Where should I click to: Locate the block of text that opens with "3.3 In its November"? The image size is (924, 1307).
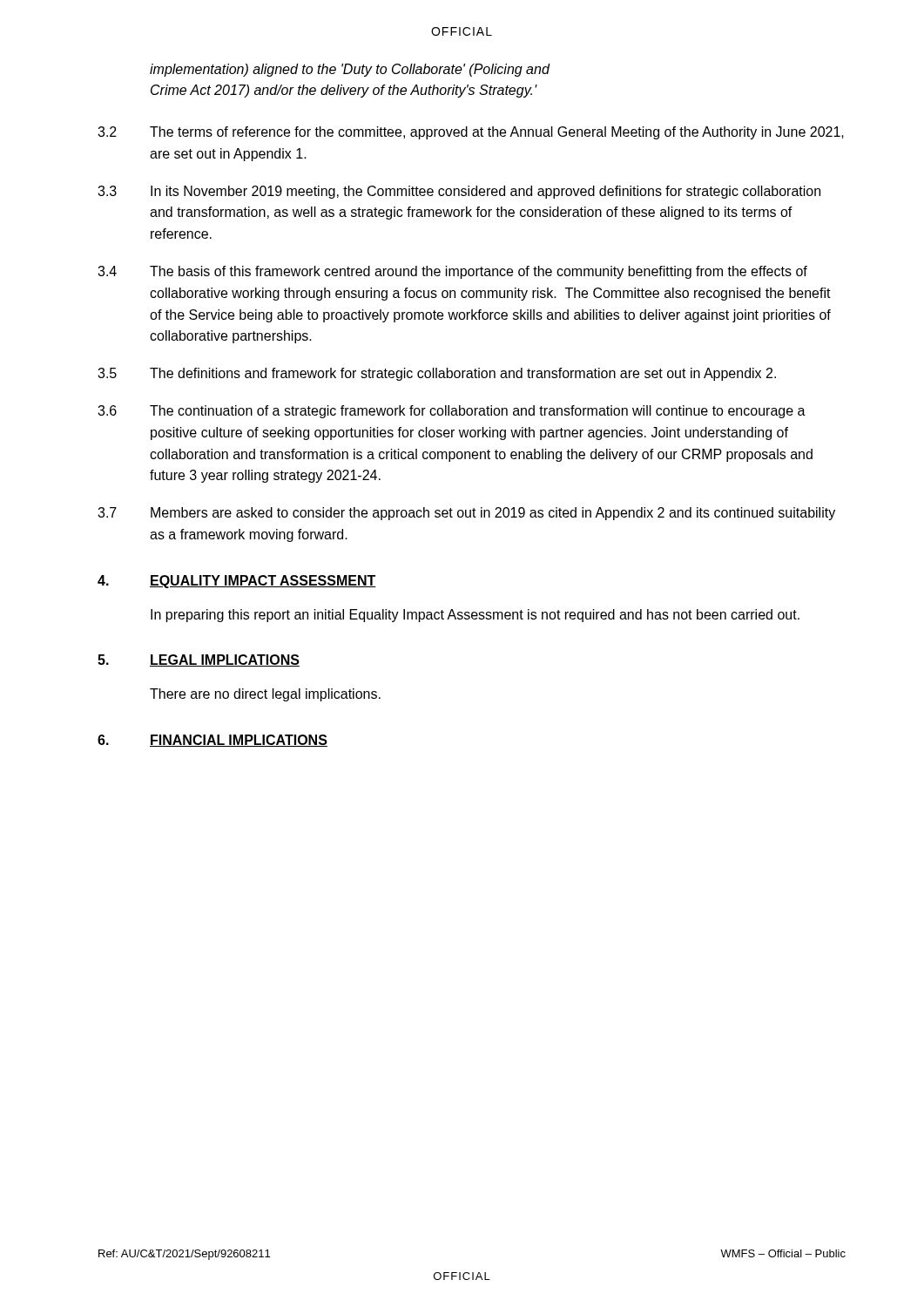tap(472, 213)
